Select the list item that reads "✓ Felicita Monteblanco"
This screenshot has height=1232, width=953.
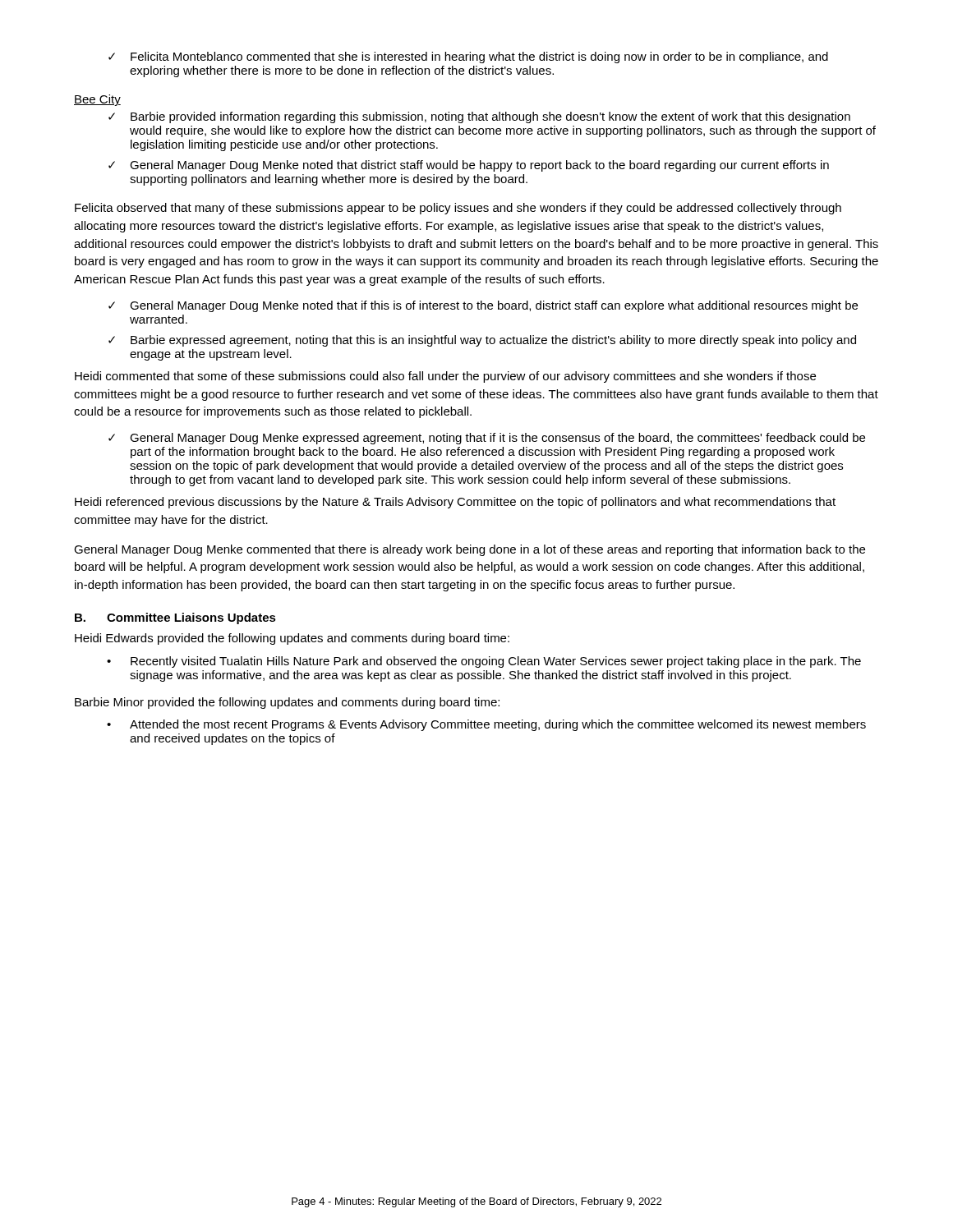(493, 63)
